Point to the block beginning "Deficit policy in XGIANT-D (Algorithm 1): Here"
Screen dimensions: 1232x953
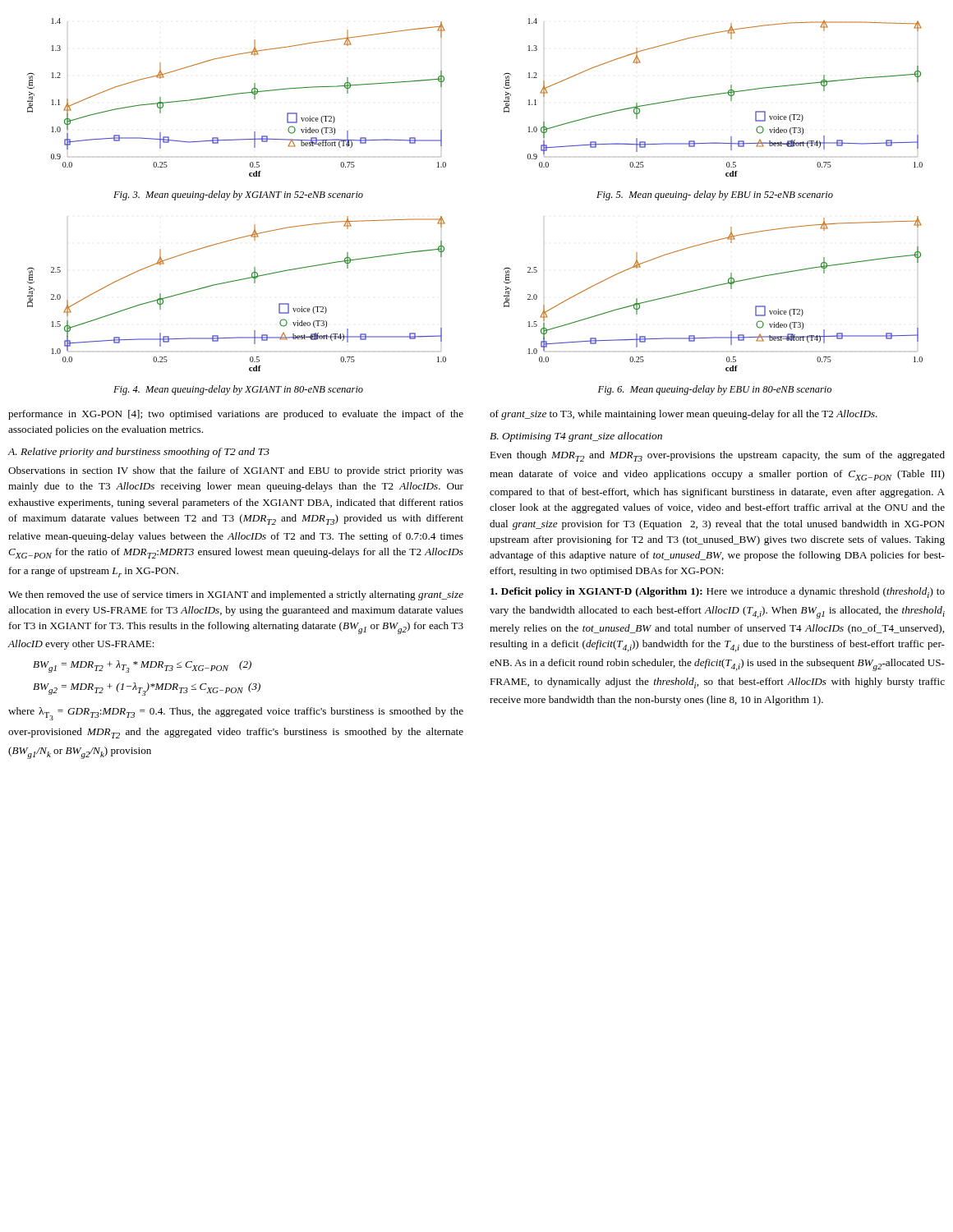(x=717, y=645)
